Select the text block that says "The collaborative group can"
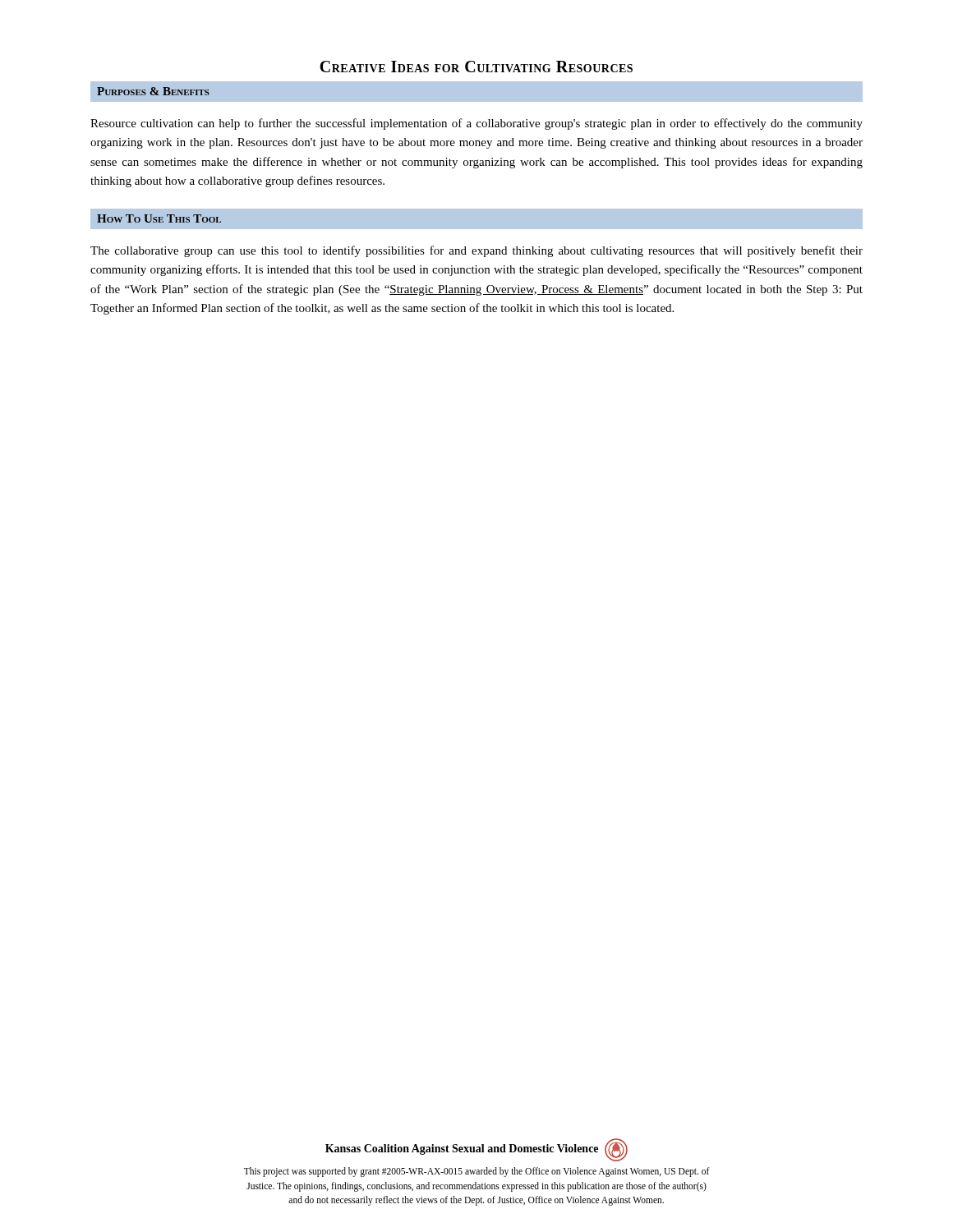 click(476, 280)
